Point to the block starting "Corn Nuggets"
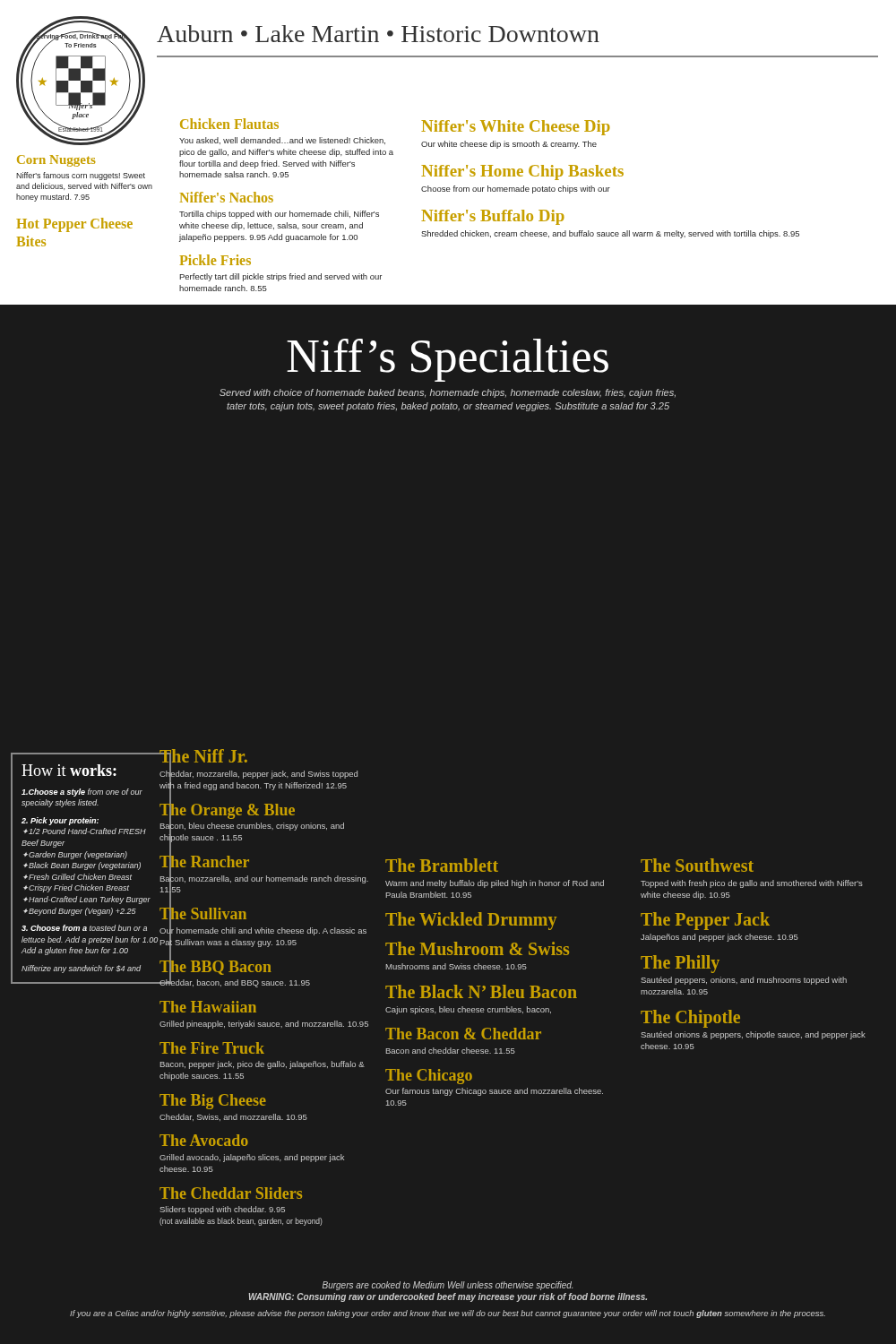 (x=56, y=159)
